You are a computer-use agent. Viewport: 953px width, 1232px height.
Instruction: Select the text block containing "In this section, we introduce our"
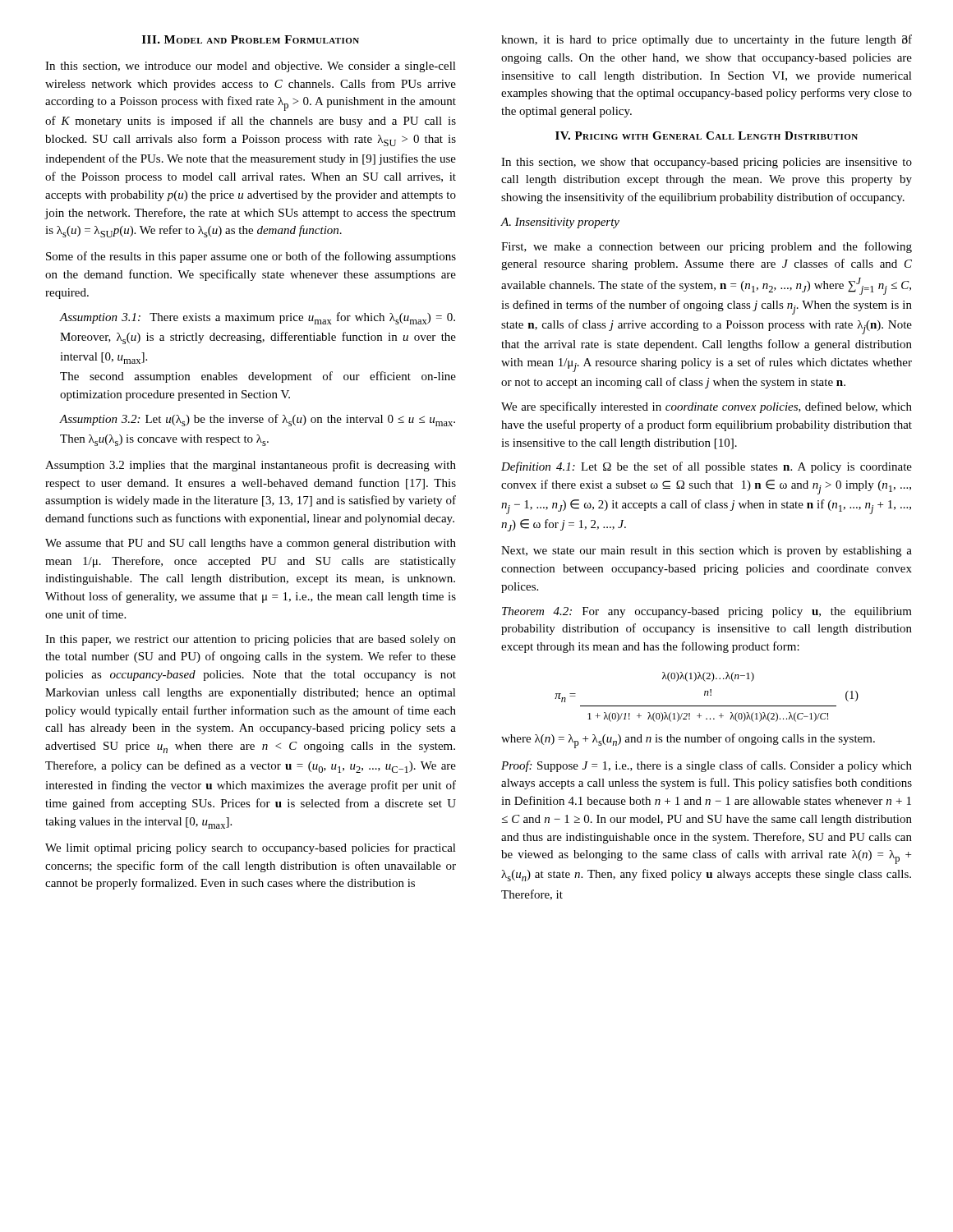point(251,150)
